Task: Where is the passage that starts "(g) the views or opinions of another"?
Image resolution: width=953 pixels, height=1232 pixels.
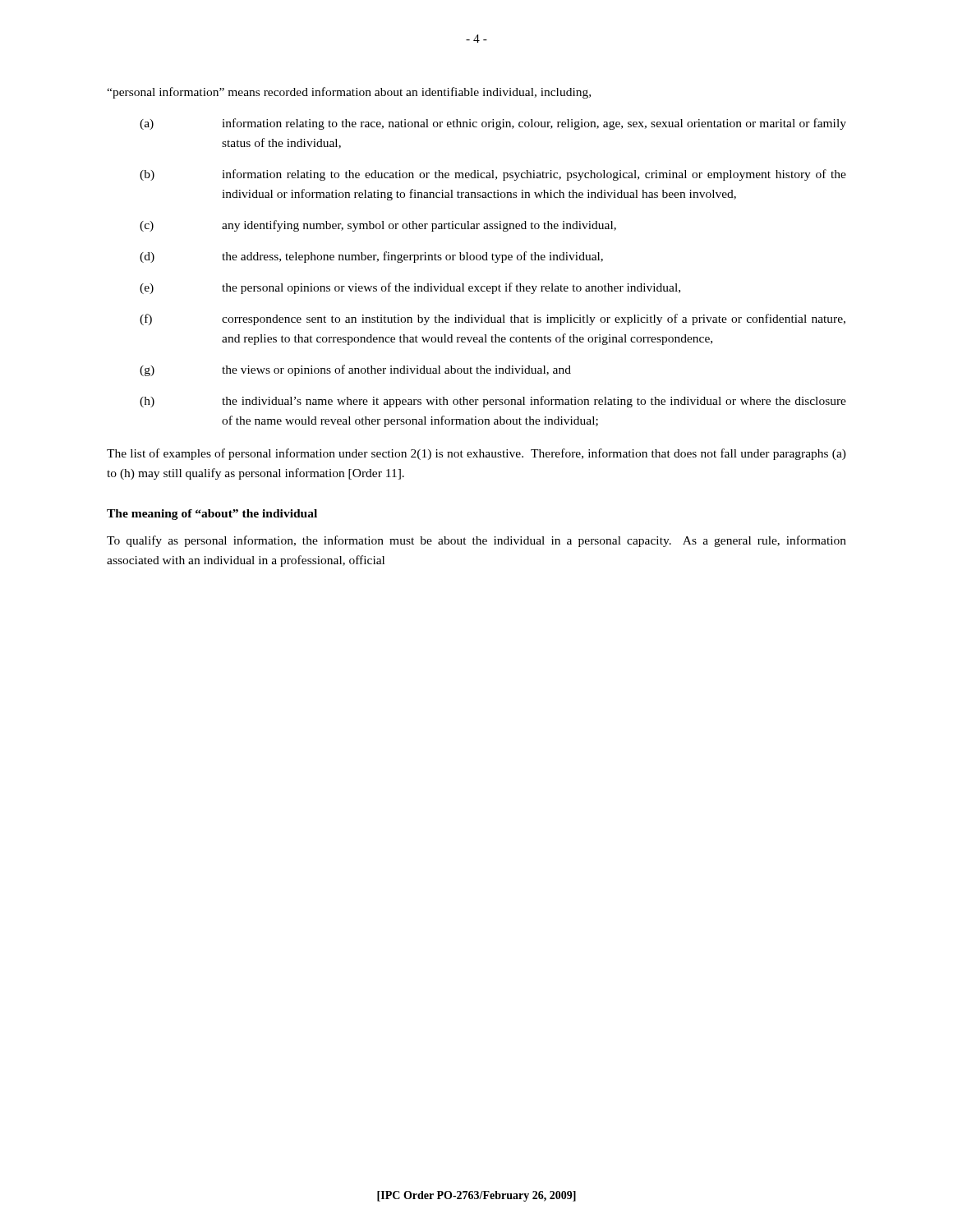Action: 476,370
